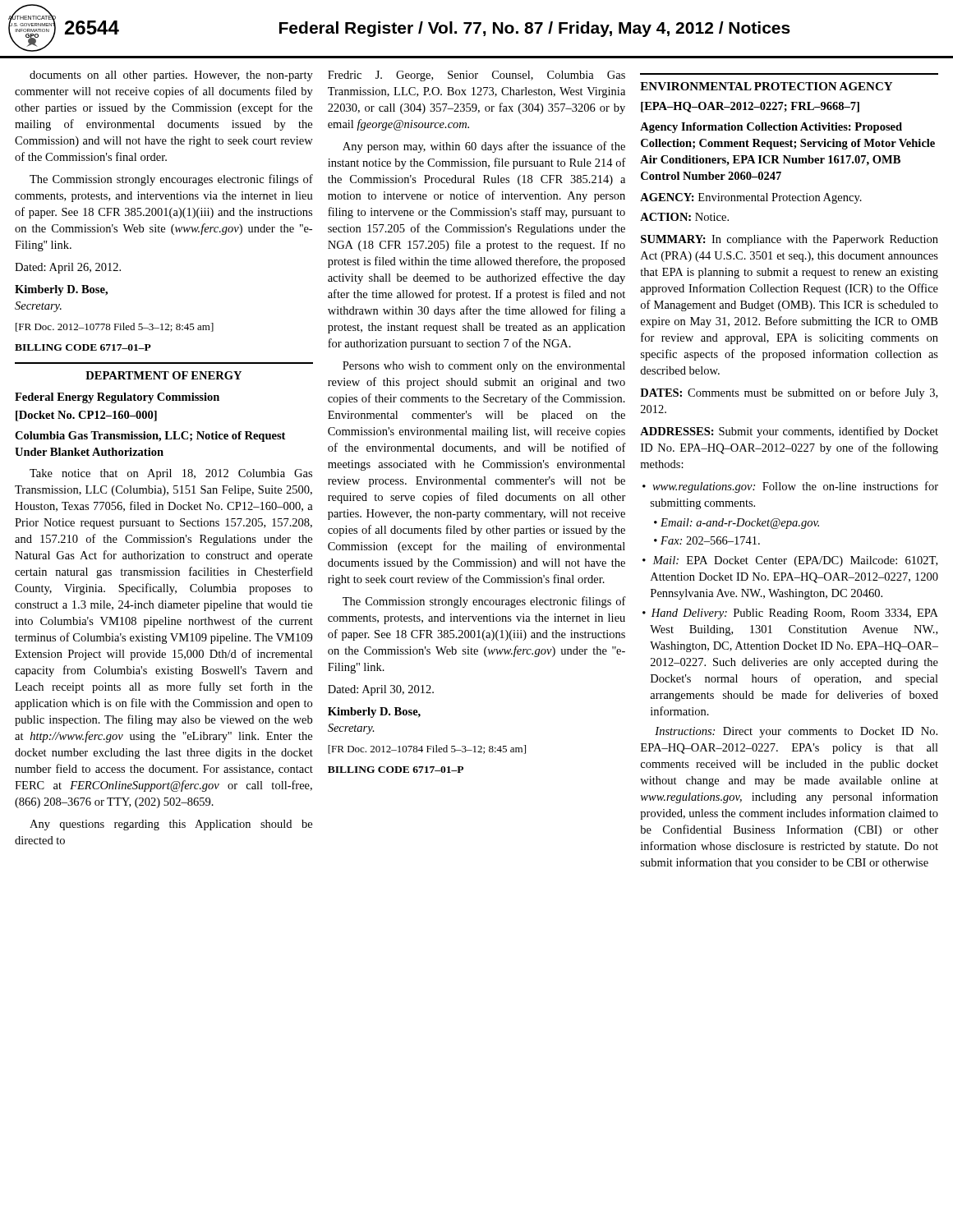Locate the text "AGENCY: Environmental Protection Agency."
This screenshot has width=953, height=1232.
[751, 197]
